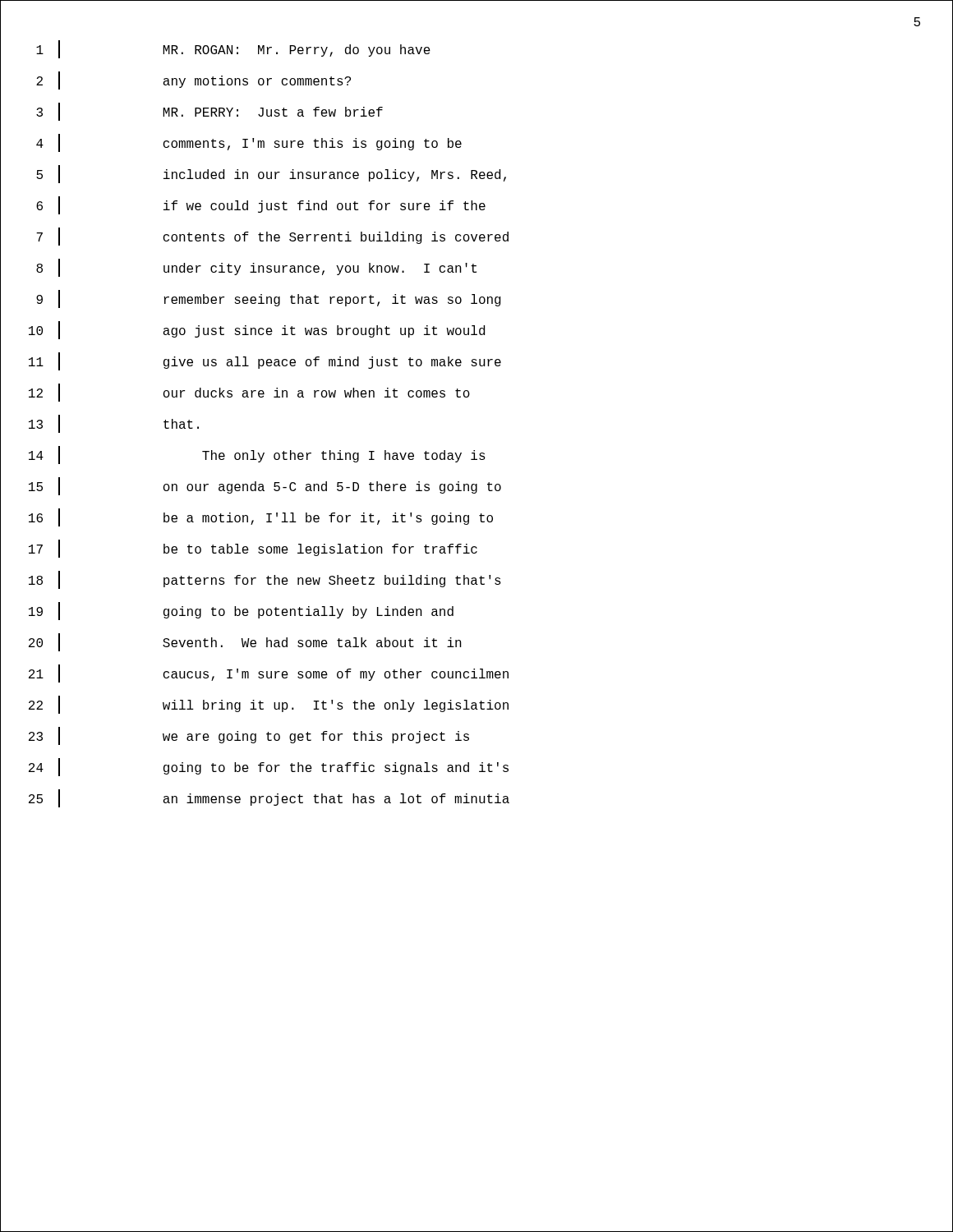Select the list item that reads "10 ago just since it"

[x=476, y=330]
